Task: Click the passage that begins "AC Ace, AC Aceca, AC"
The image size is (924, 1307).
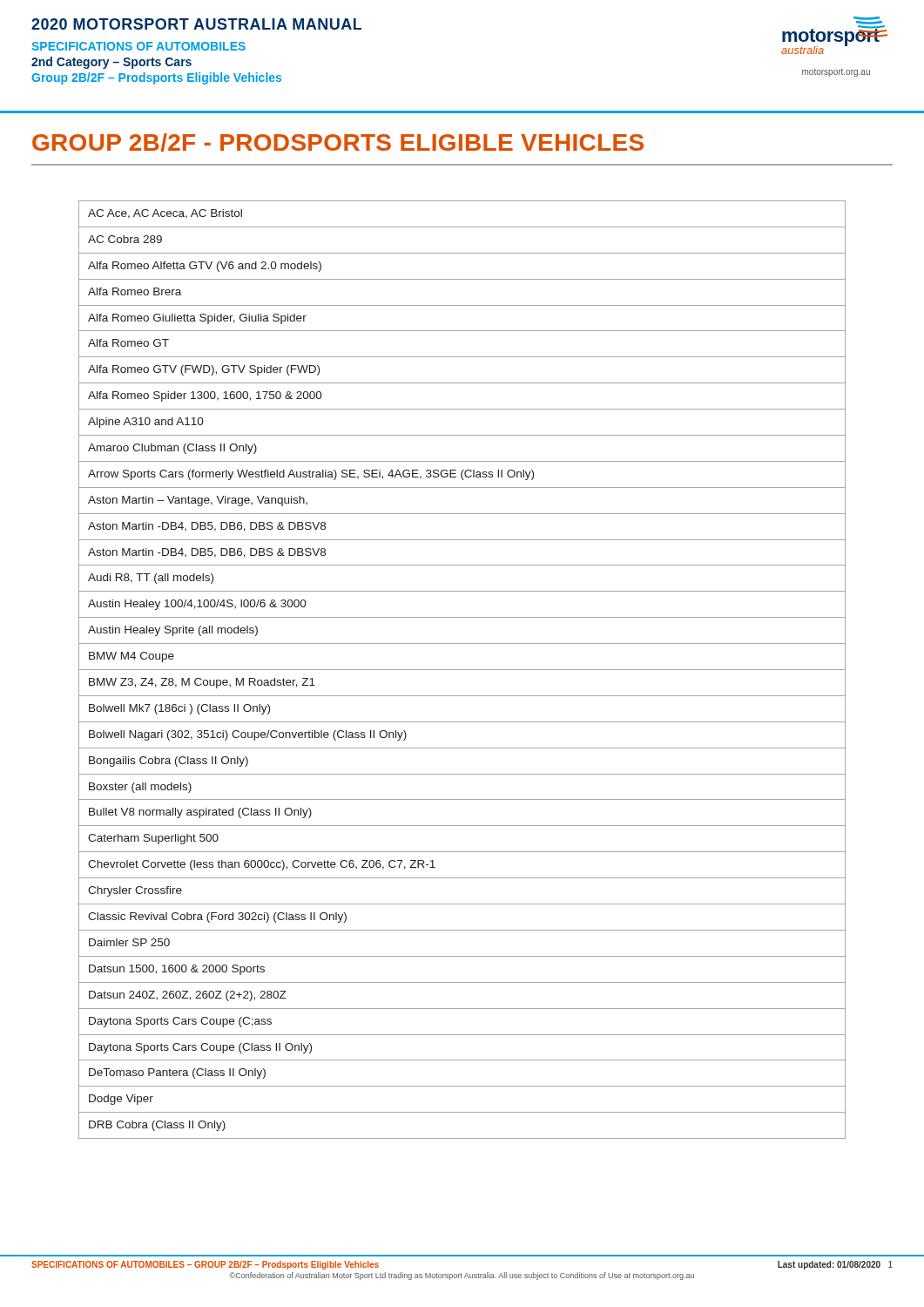Action: coord(462,214)
